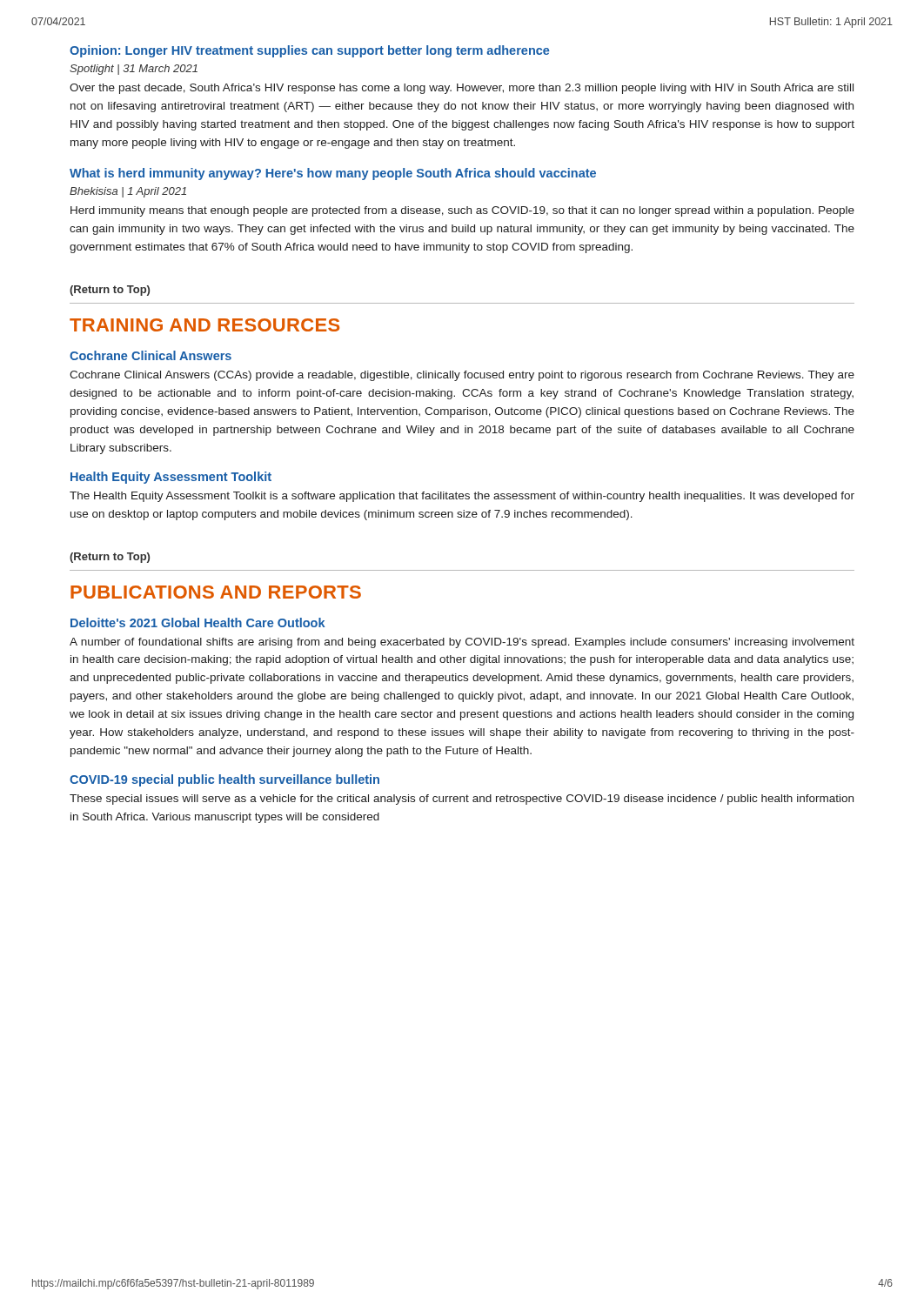
Task: Find the text block containing "Over the past"
Action: (462, 115)
